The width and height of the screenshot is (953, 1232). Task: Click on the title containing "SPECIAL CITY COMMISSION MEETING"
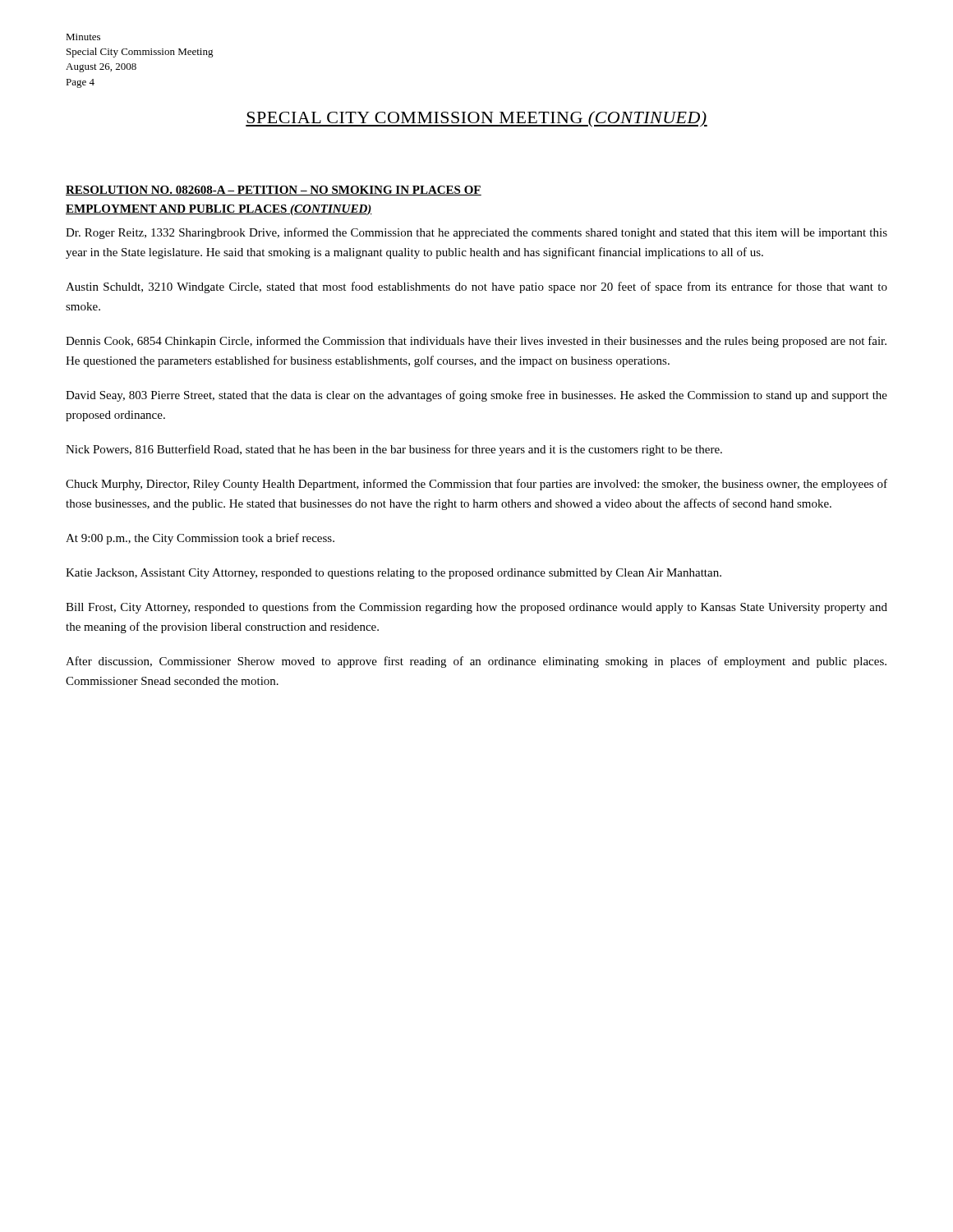(476, 117)
